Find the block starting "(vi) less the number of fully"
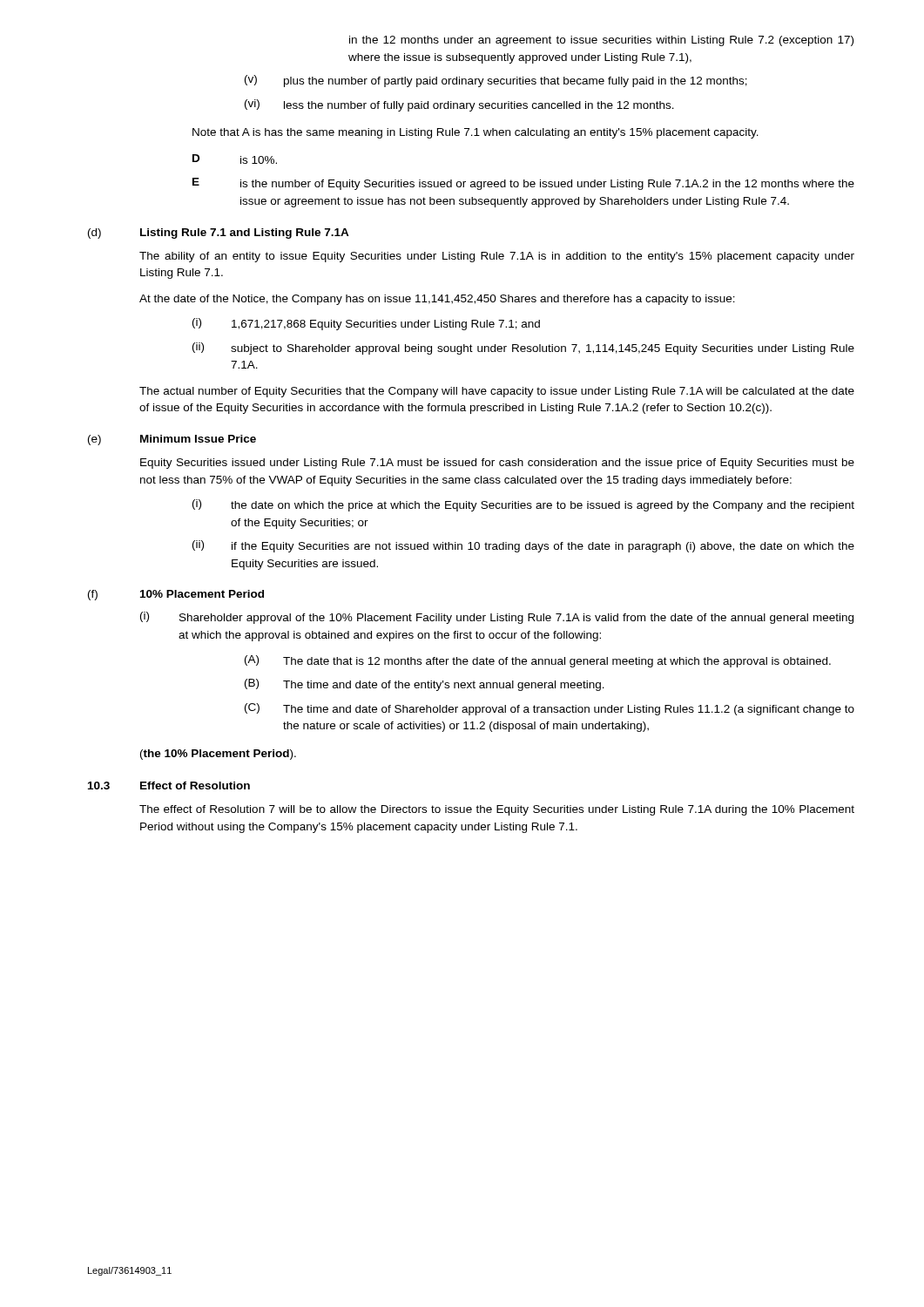This screenshot has width=924, height=1307. click(549, 105)
